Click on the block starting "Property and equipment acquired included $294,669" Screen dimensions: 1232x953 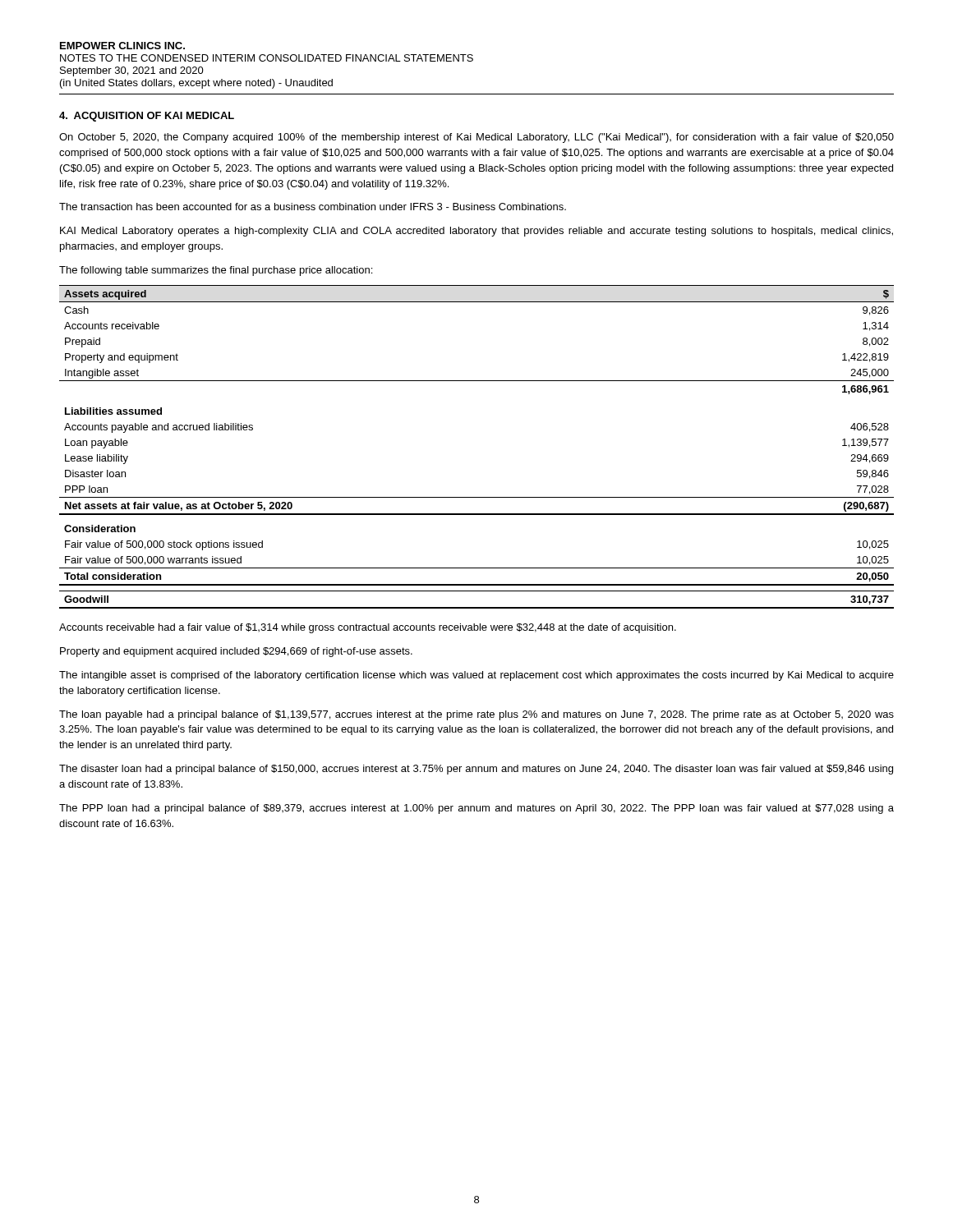coord(236,651)
